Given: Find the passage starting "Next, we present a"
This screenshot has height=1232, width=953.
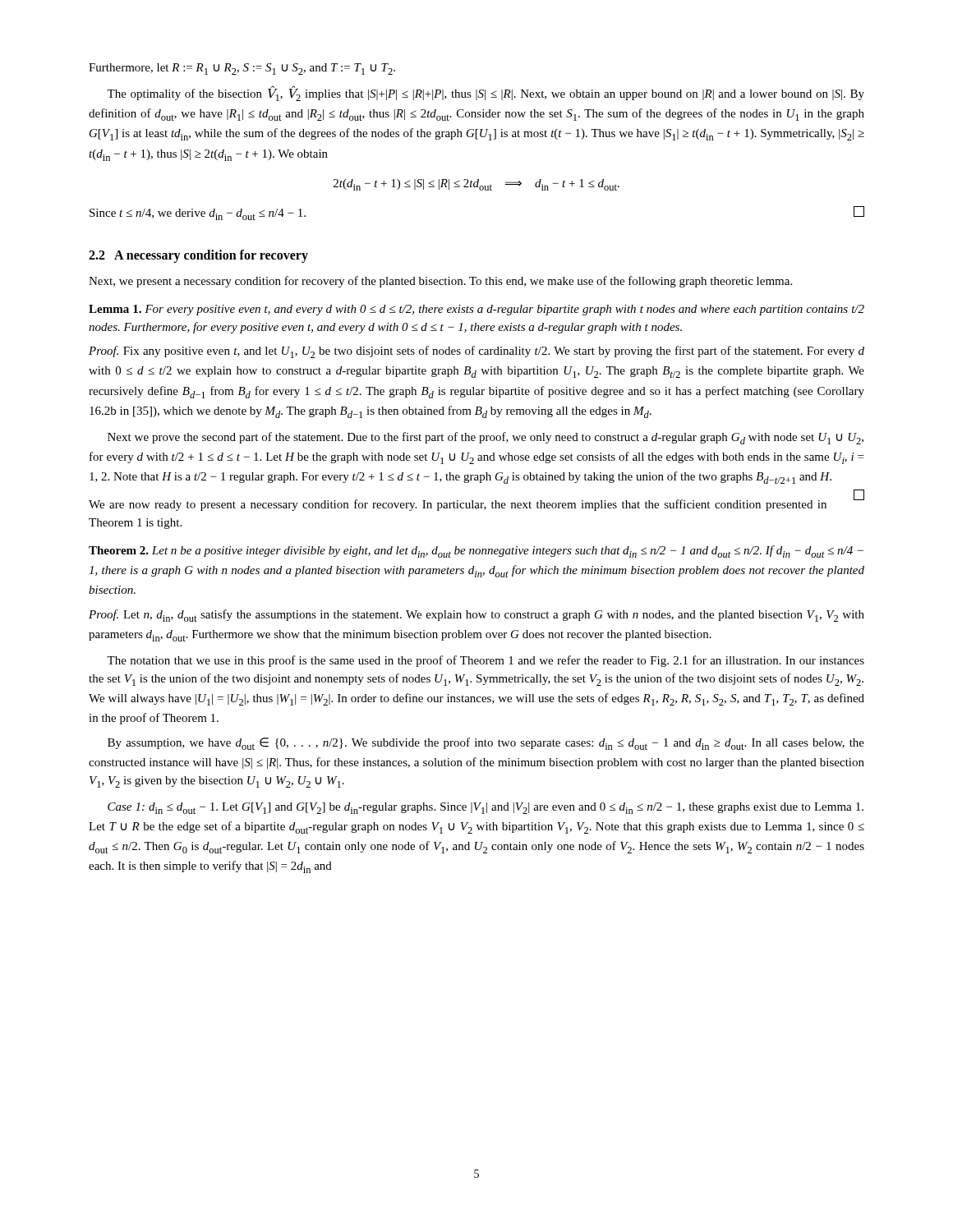Looking at the screenshot, I should coord(476,282).
